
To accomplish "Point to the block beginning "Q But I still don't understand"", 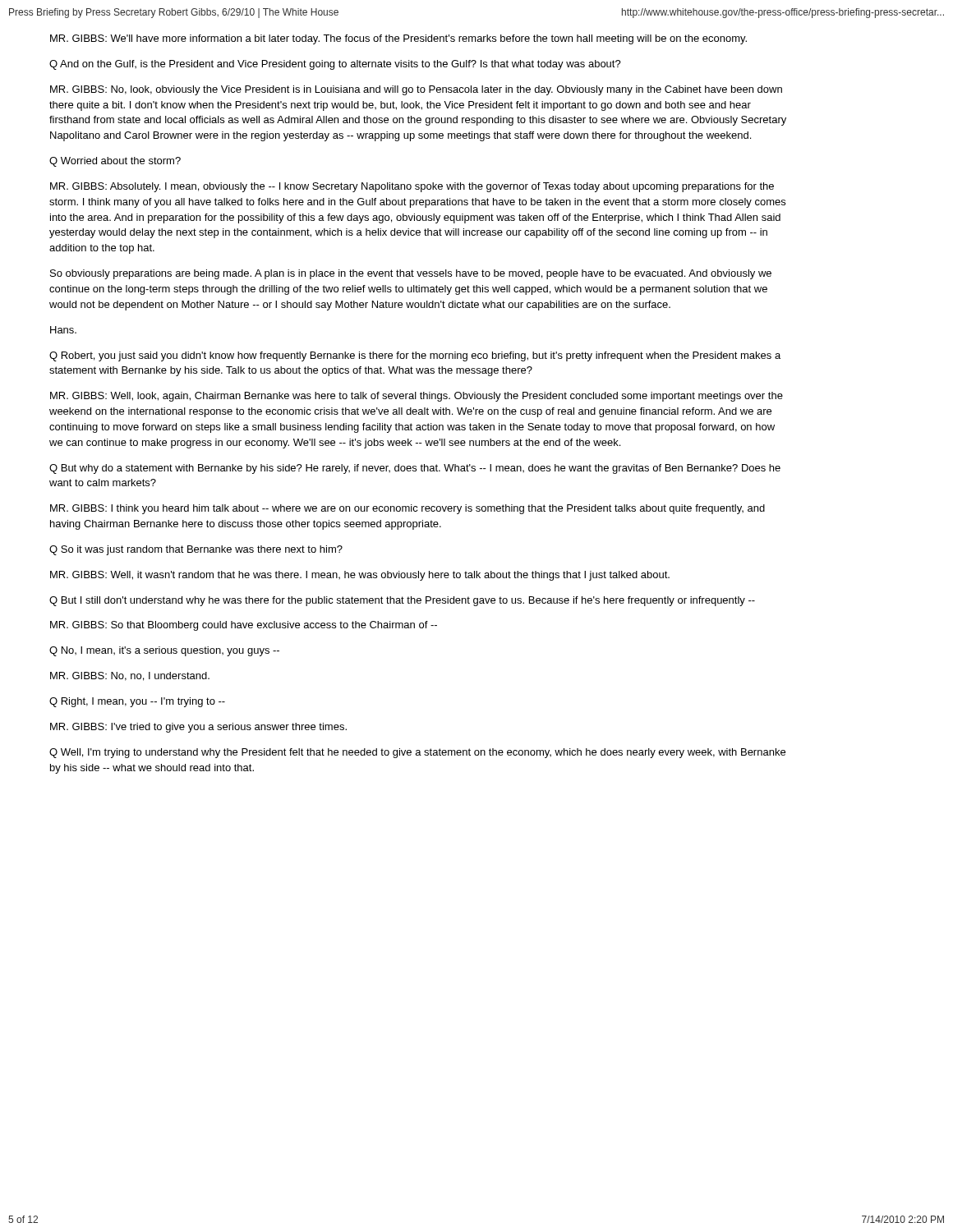I will point(402,600).
